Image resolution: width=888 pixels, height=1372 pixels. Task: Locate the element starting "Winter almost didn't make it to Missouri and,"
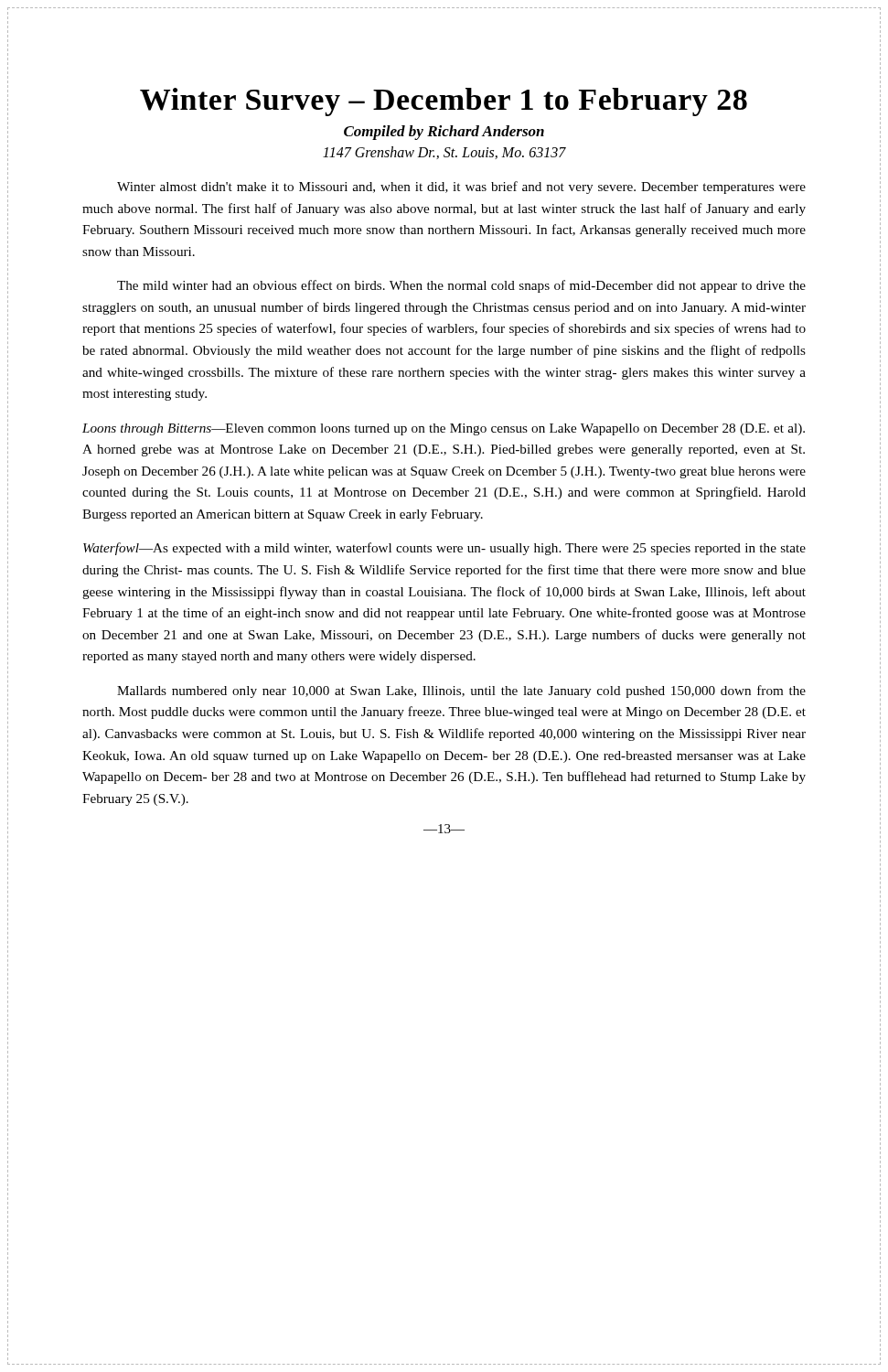(444, 218)
